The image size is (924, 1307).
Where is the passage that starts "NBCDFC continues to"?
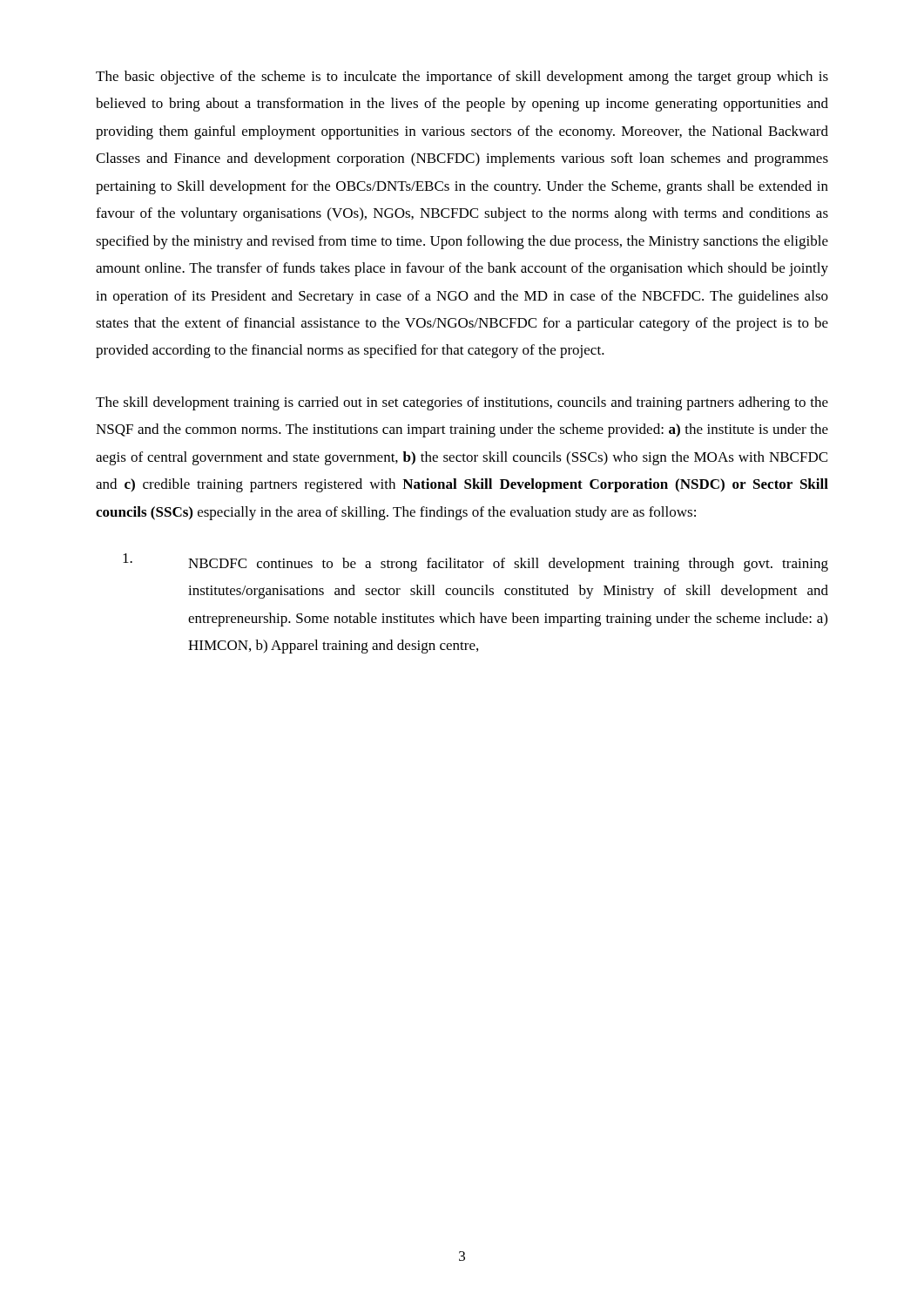click(475, 605)
